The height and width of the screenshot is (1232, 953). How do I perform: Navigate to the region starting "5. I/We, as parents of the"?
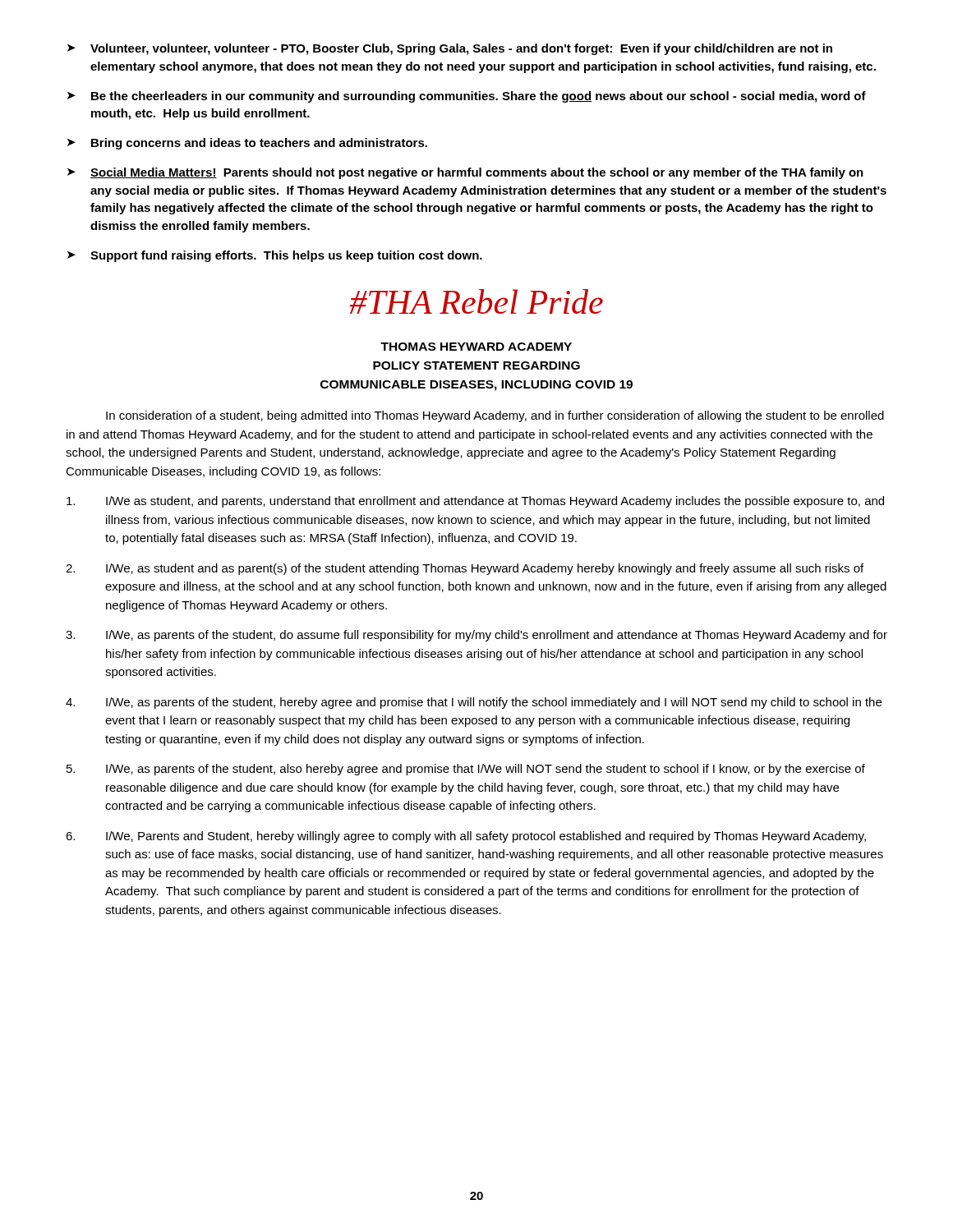pyautogui.click(x=476, y=788)
